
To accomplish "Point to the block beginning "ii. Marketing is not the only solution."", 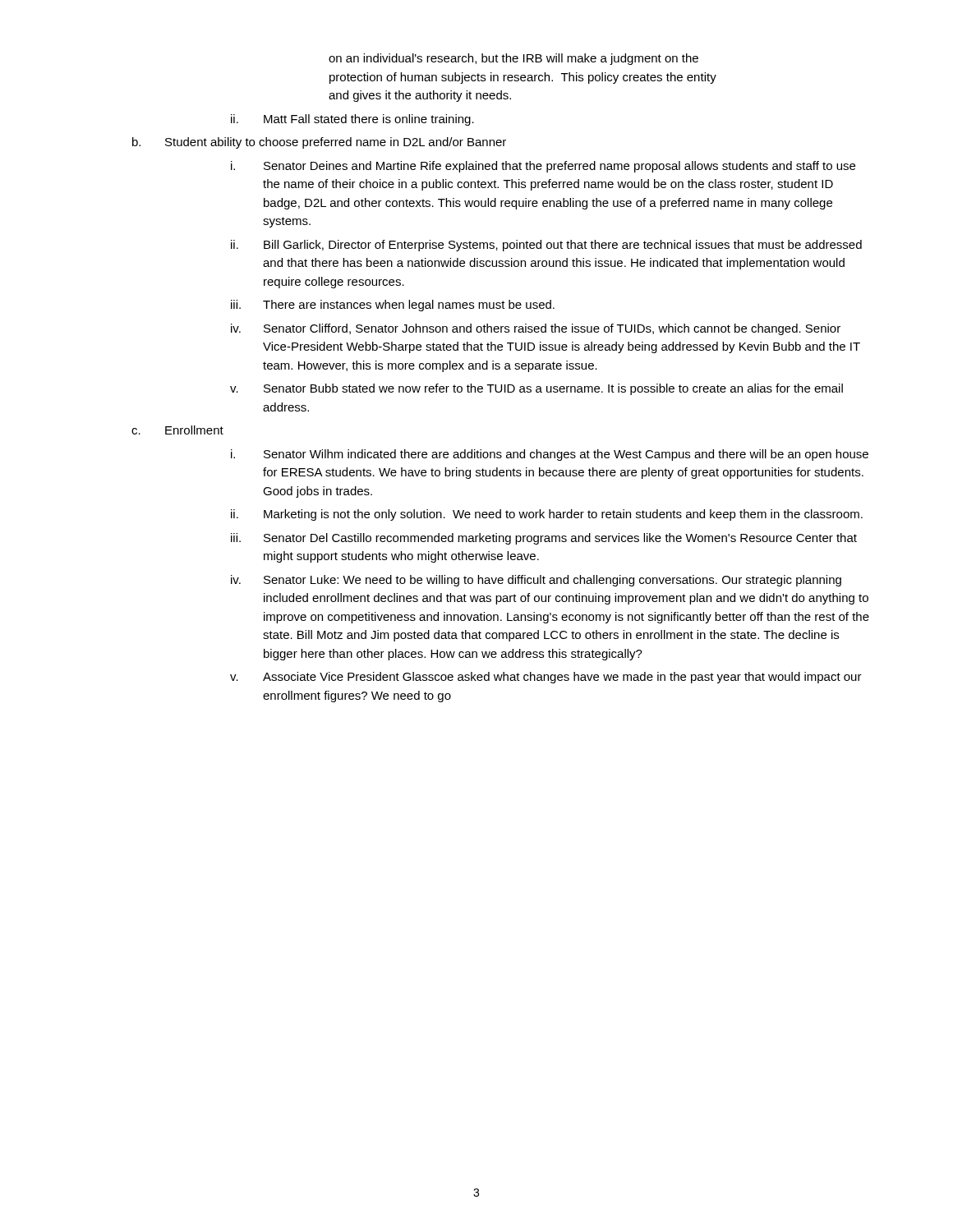I will point(550,514).
